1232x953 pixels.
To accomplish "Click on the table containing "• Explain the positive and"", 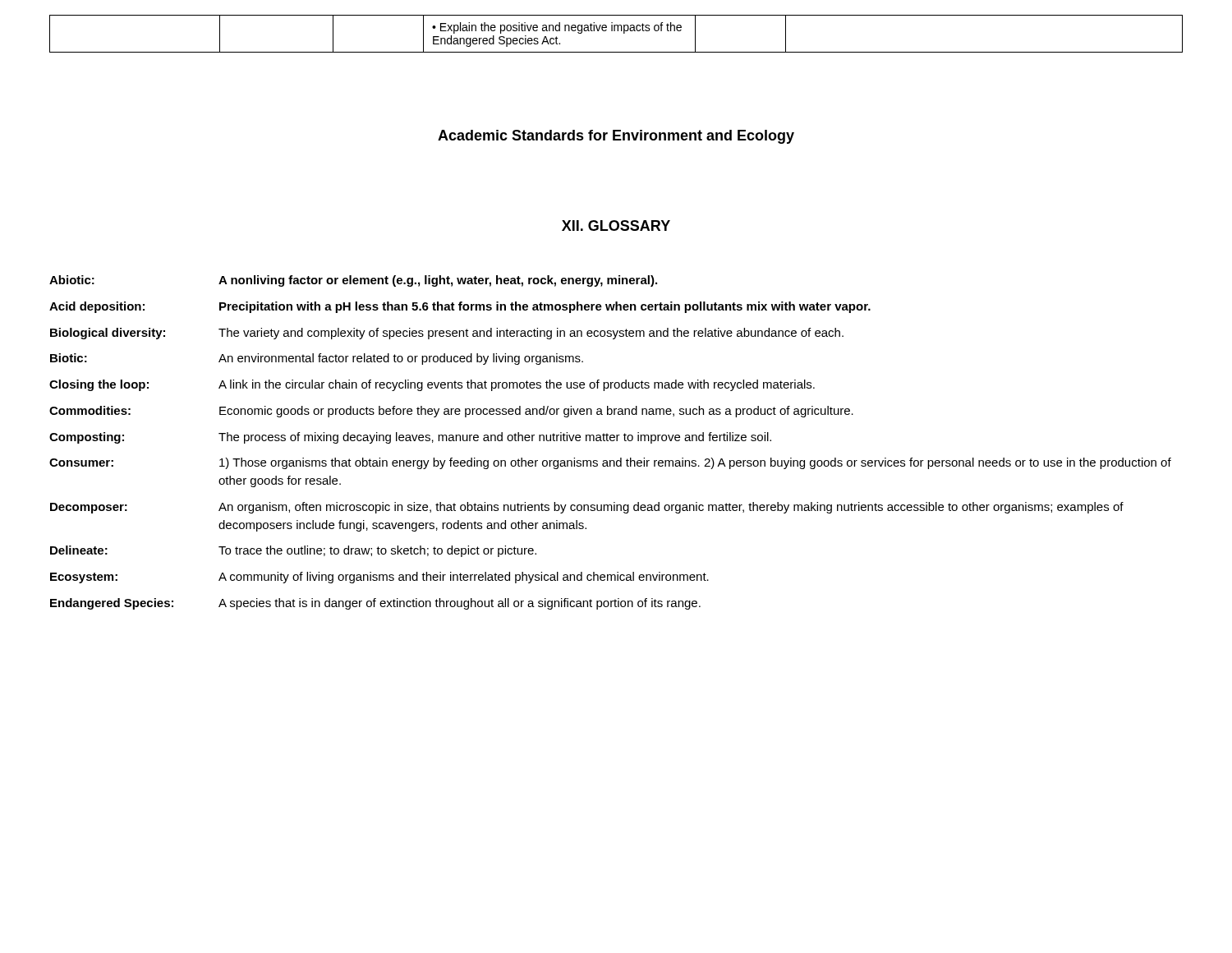I will (616, 34).
